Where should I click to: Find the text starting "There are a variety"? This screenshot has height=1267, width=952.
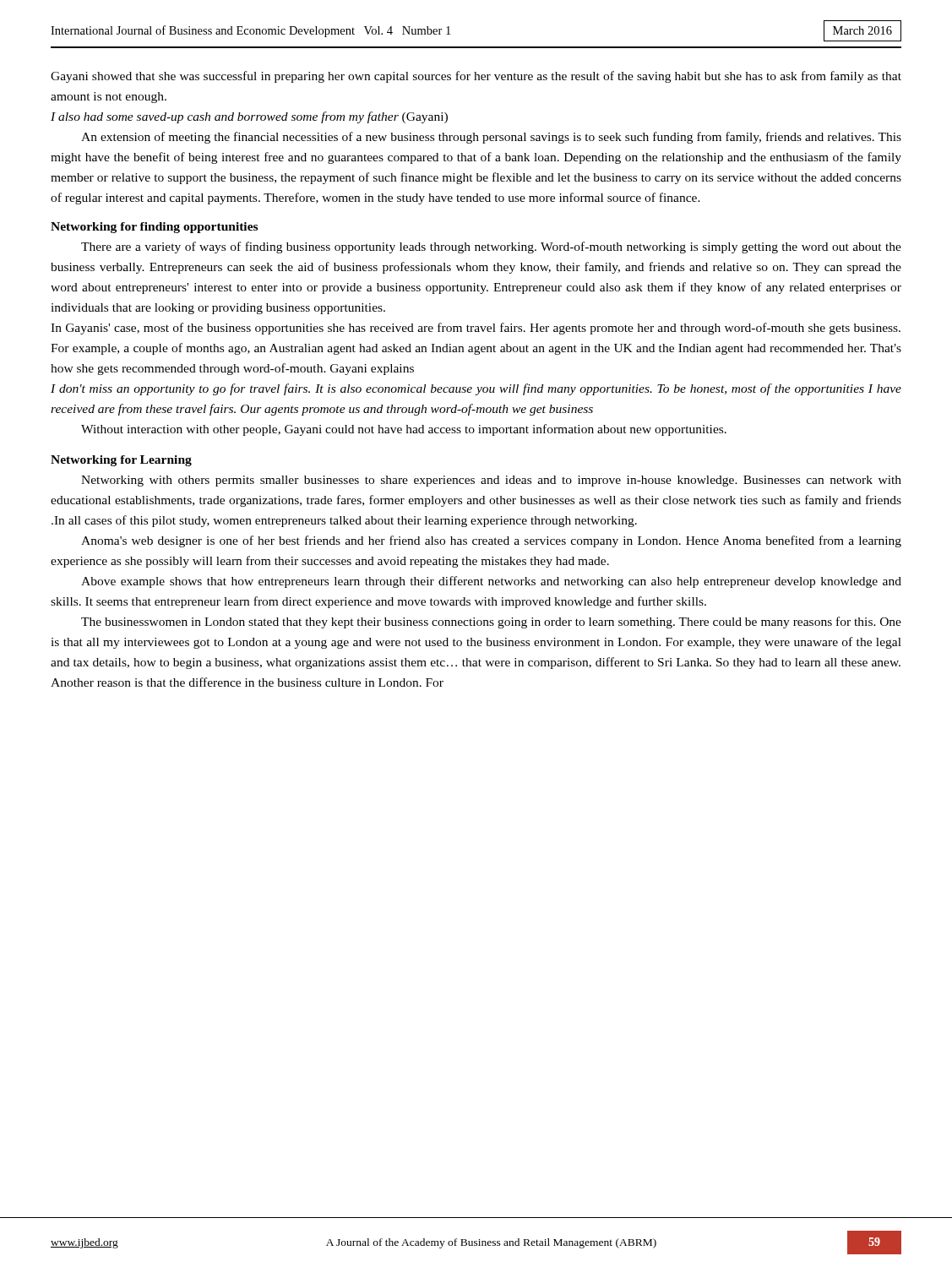pyautogui.click(x=476, y=338)
